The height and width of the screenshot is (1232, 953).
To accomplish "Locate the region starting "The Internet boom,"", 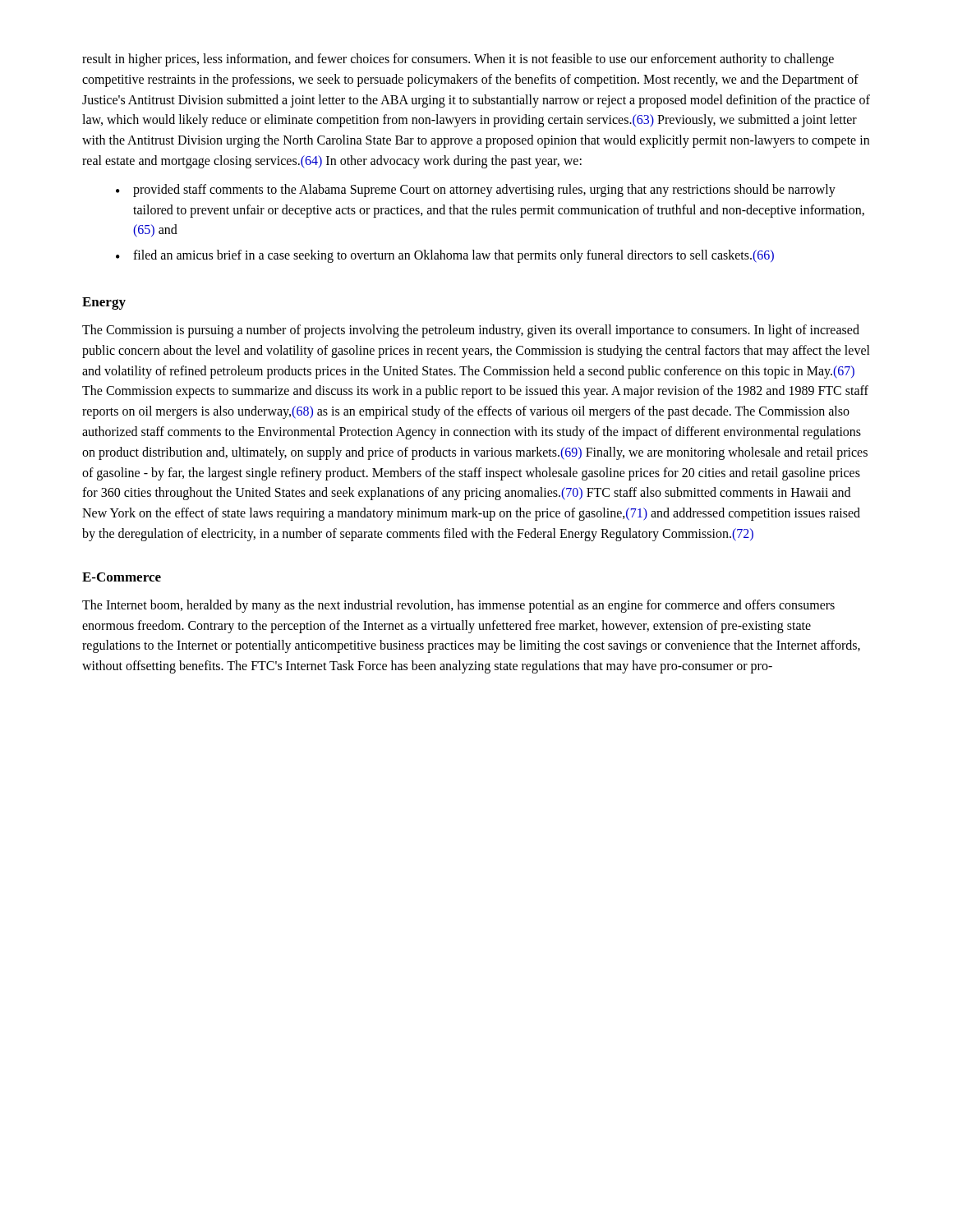I will coord(471,635).
